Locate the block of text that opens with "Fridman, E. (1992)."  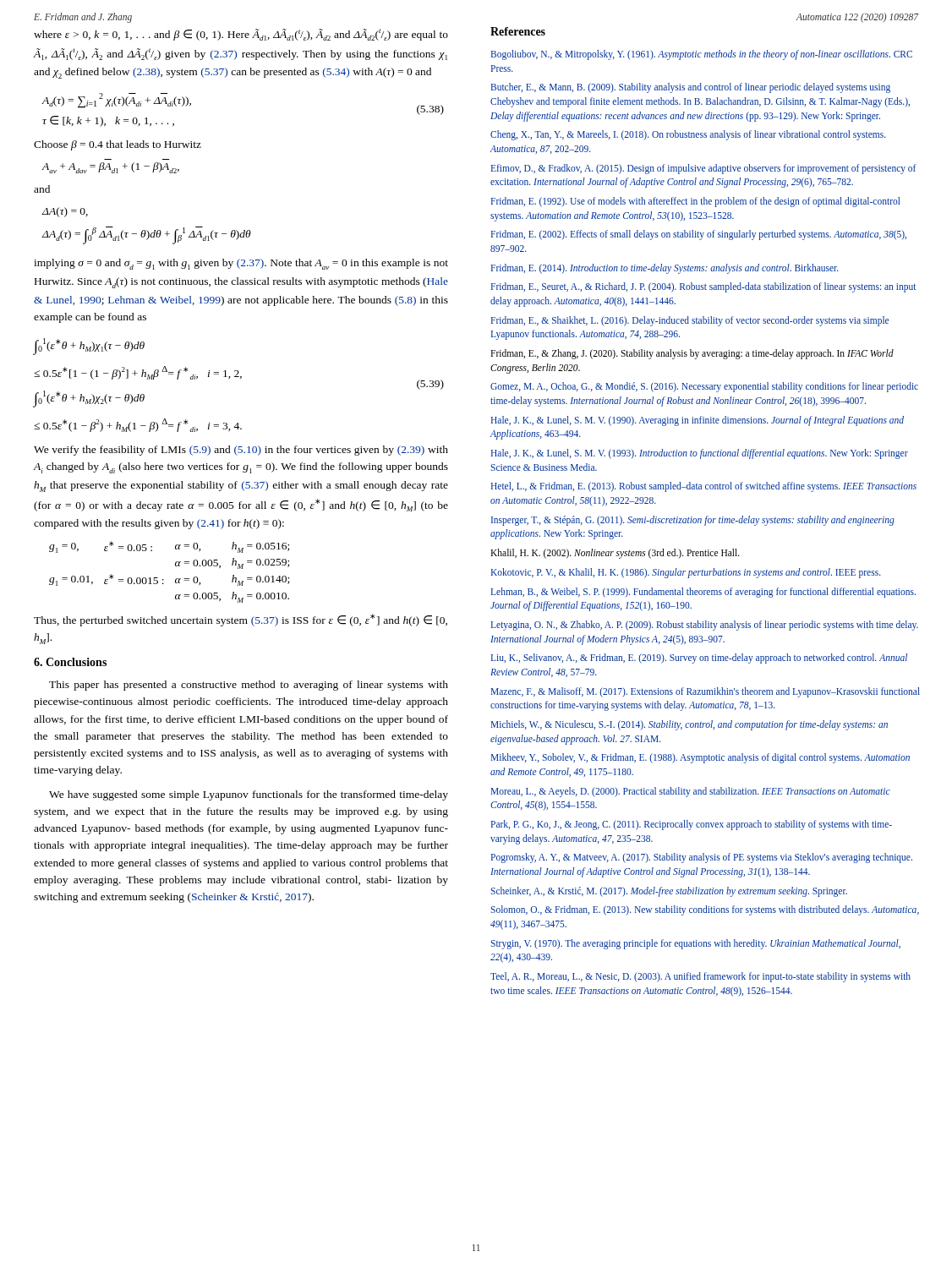695,208
